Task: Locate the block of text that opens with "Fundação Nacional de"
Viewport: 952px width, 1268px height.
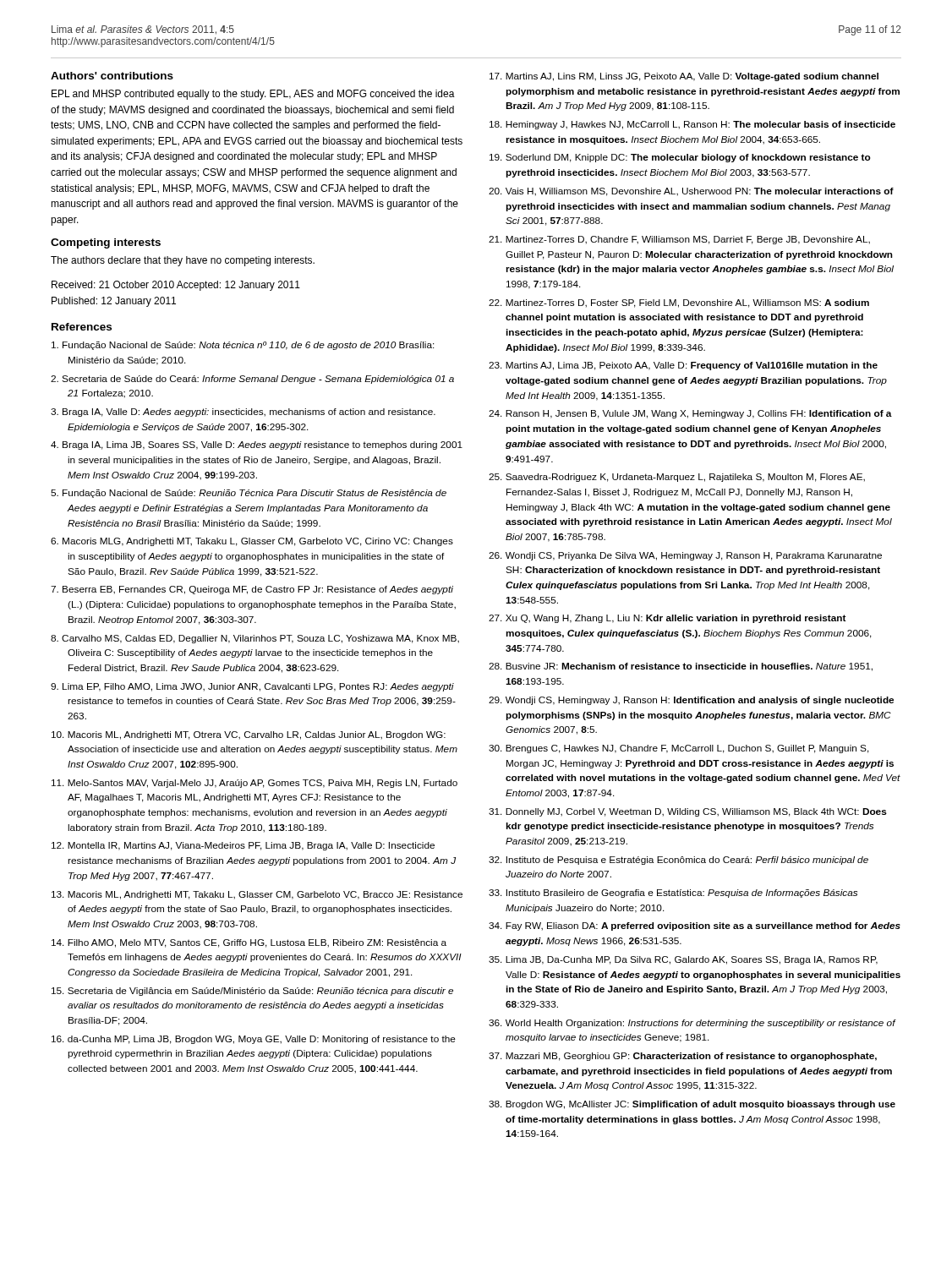Action: 243,352
